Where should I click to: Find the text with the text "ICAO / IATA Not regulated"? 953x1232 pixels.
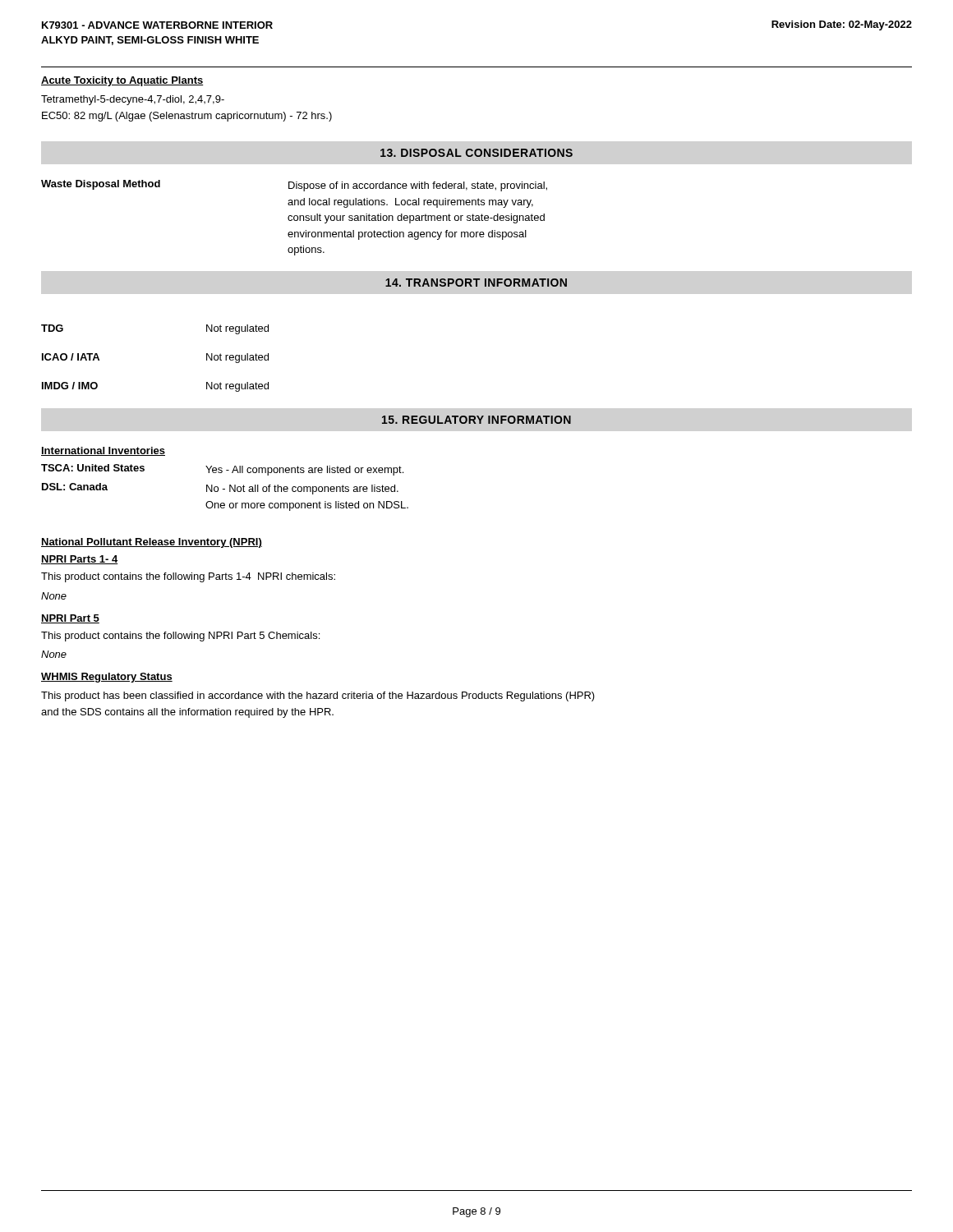point(72,358)
